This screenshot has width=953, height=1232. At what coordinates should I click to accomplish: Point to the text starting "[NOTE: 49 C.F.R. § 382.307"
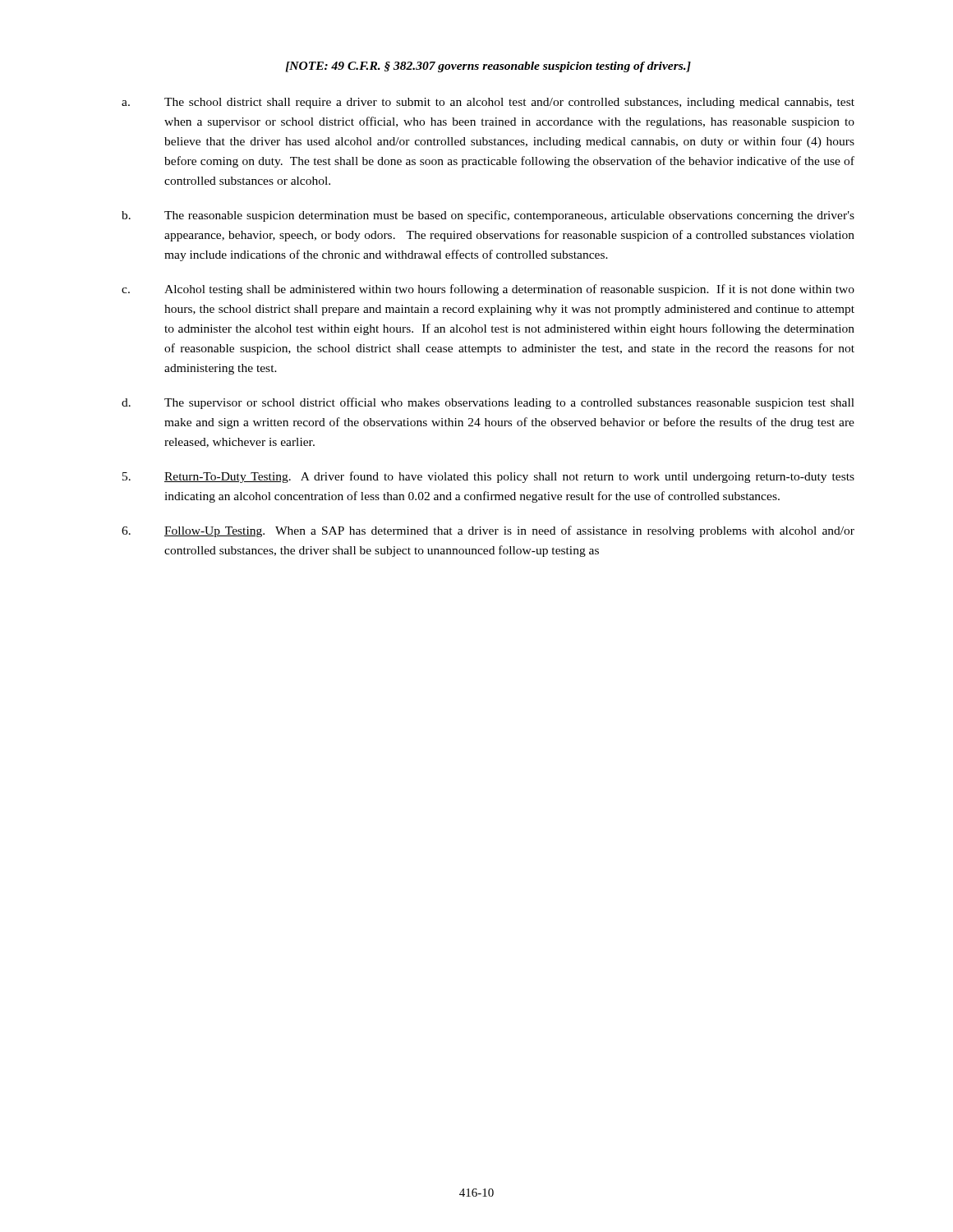point(488,65)
